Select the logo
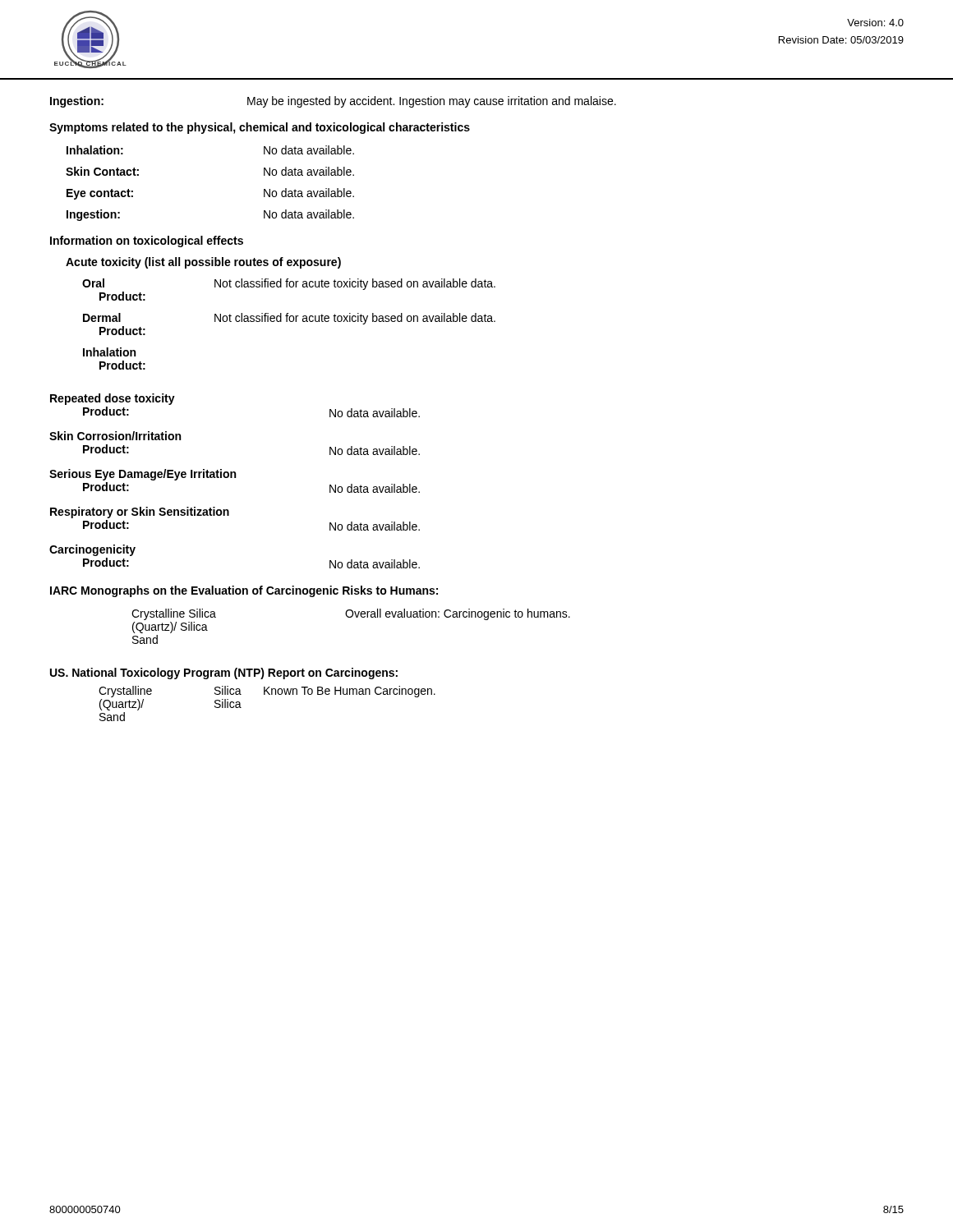The image size is (953, 1232). tap(103, 42)
